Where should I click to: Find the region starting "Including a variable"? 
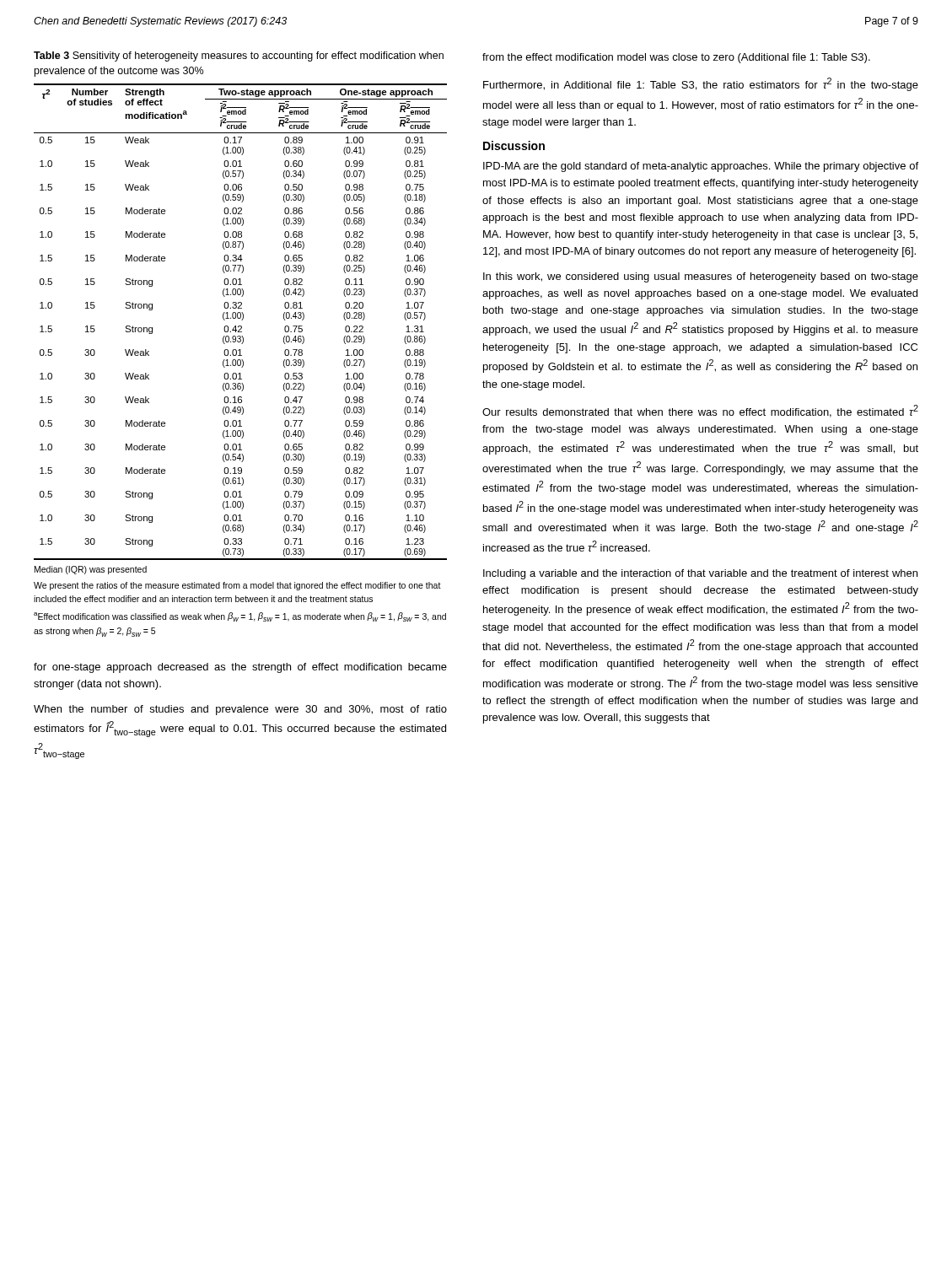pyautogui.click(x=700, y=645)
